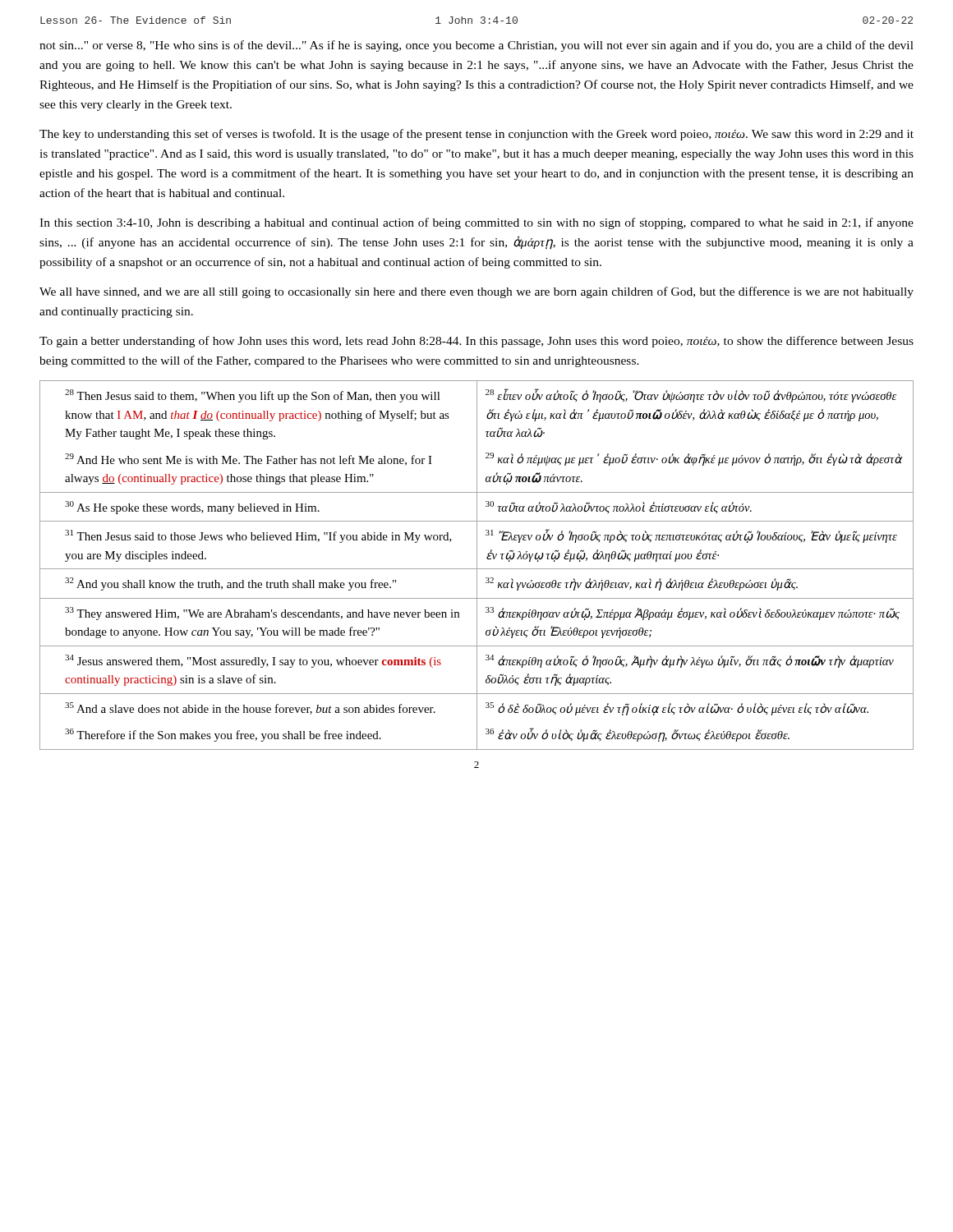Select the text block containing "We all have sinned, and we are"
The width and height of the screenshot is (953, 1232).
pos(476,301)
